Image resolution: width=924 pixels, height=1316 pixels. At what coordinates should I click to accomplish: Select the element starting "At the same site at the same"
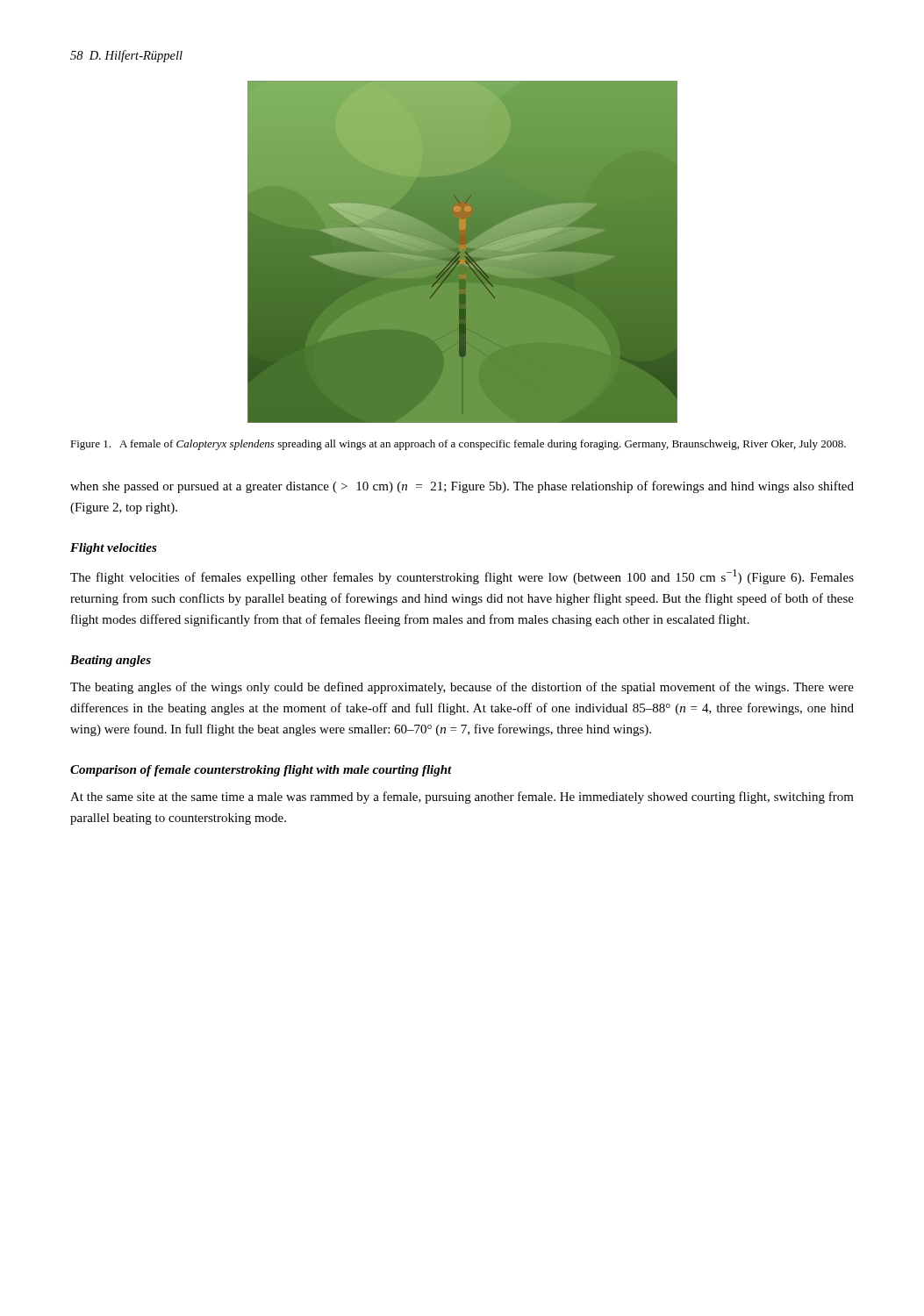point(462,807)
